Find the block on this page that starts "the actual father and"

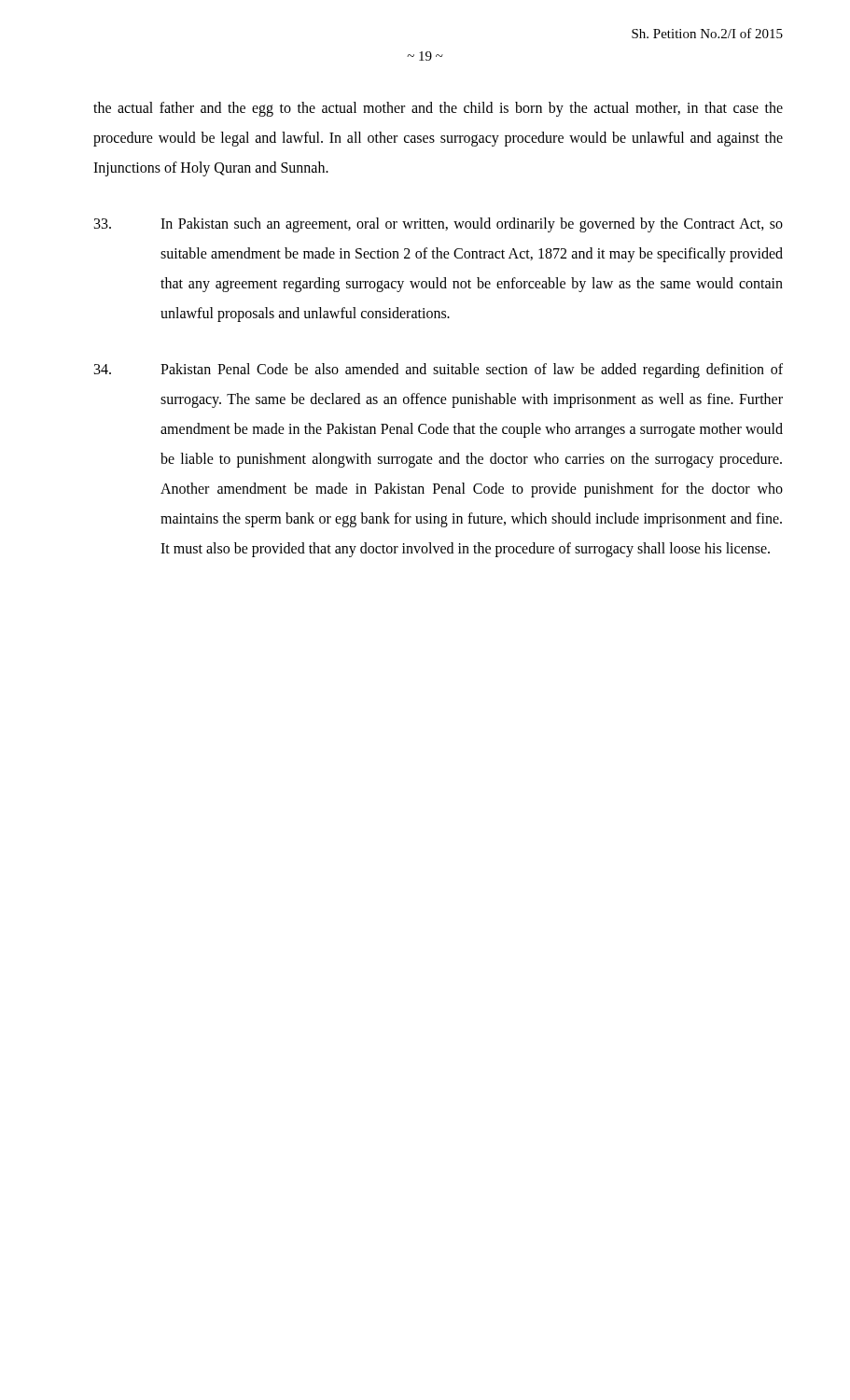point(438,138)
